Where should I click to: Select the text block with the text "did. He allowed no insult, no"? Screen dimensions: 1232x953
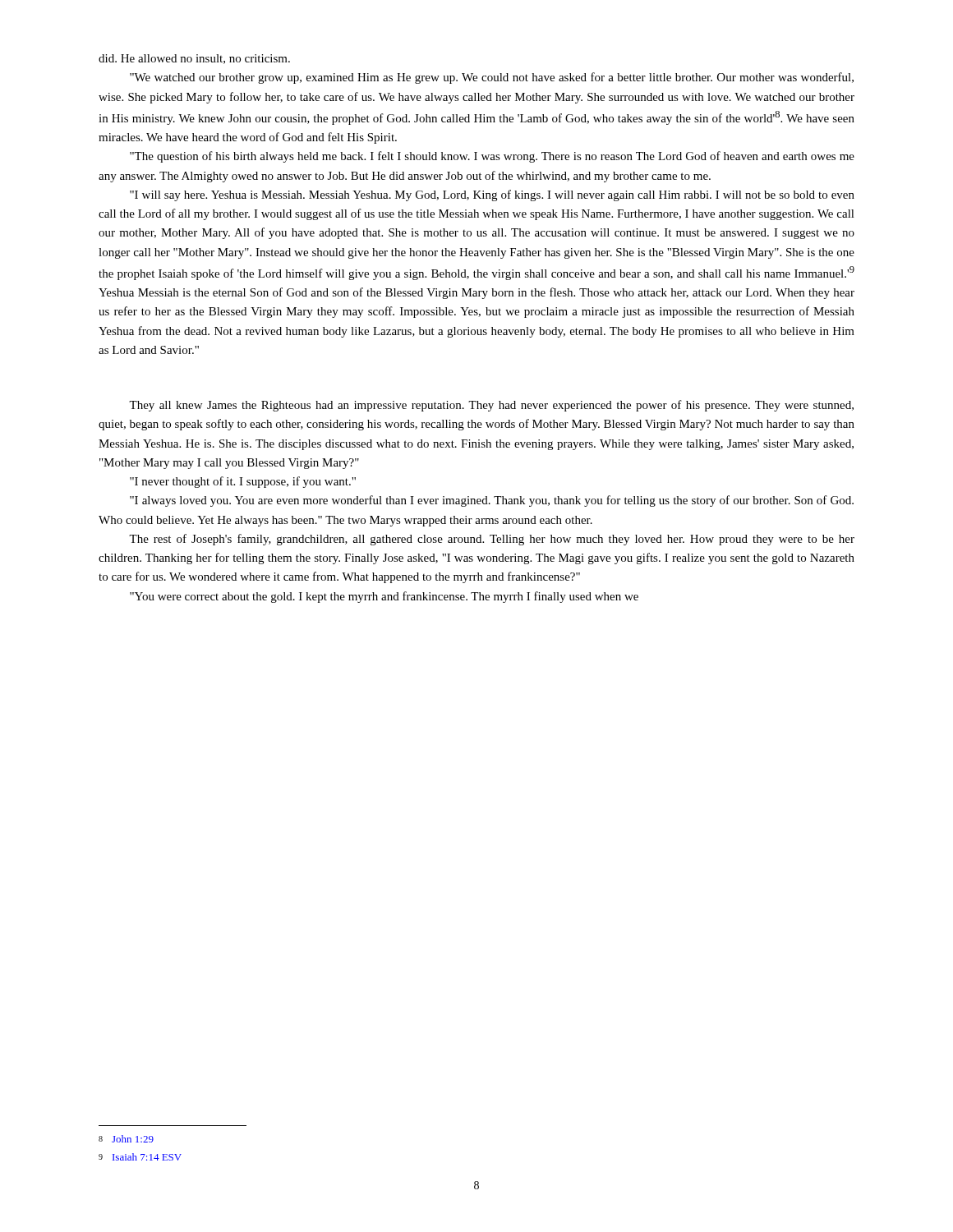tap(194, 59)
